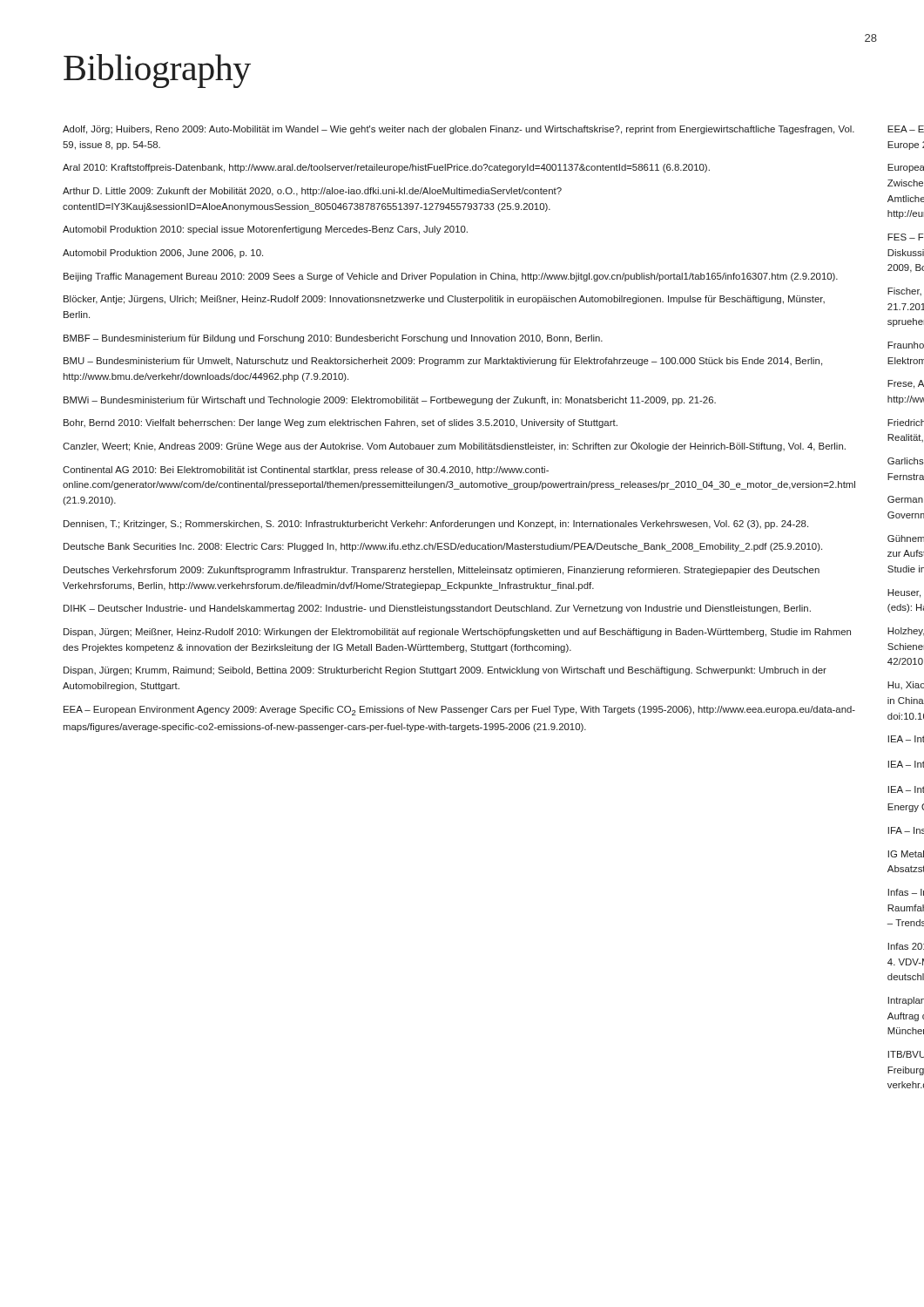Image resolution: width=924 pixels, height=1307 pixels.
Task: Locate the block of text that opens with "Intraplan Consult GmbH,"
Action: pyautogui.click(x=906, y=1016)
